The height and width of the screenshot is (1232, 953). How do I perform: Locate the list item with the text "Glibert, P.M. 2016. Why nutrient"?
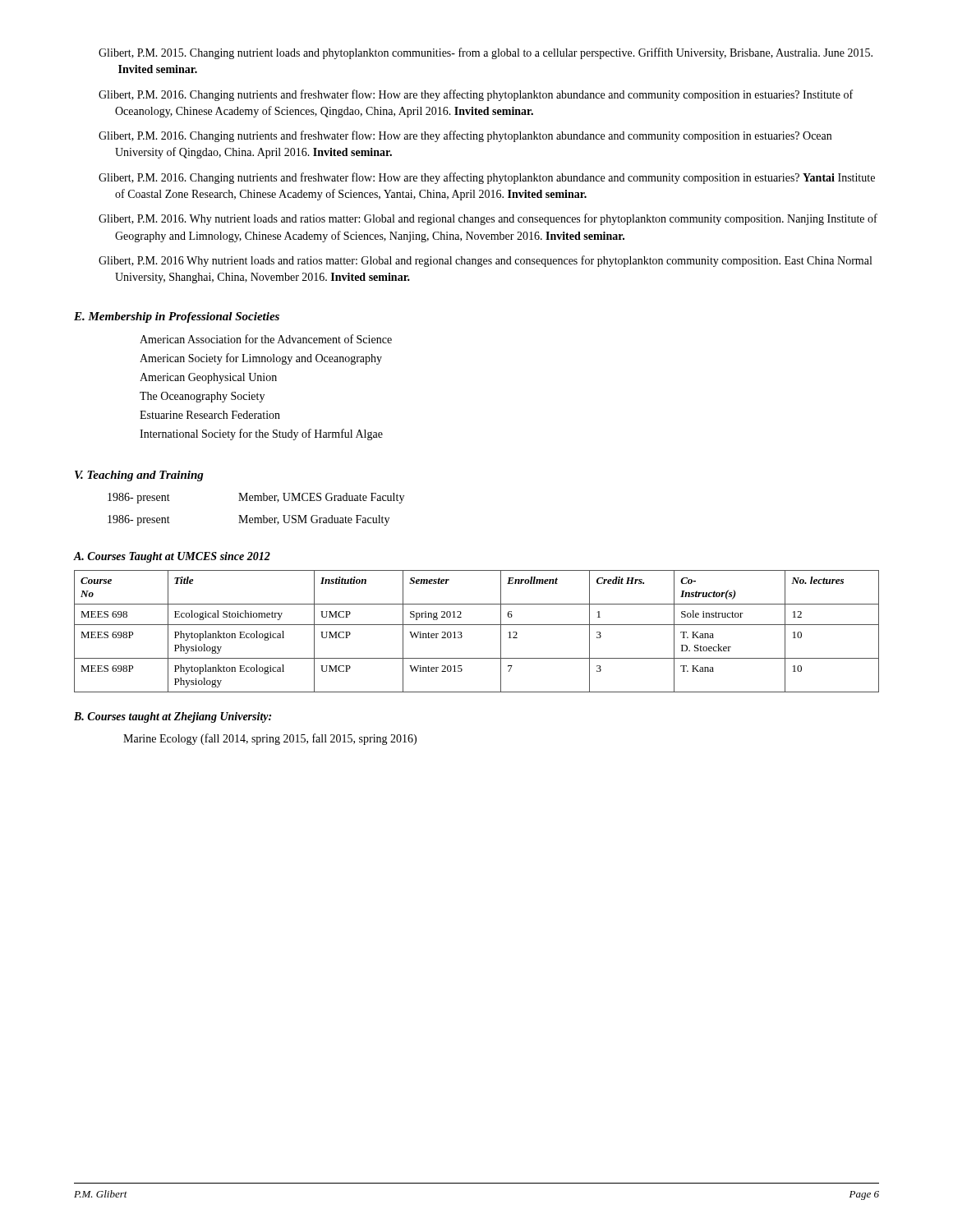[x=488, y=227]
